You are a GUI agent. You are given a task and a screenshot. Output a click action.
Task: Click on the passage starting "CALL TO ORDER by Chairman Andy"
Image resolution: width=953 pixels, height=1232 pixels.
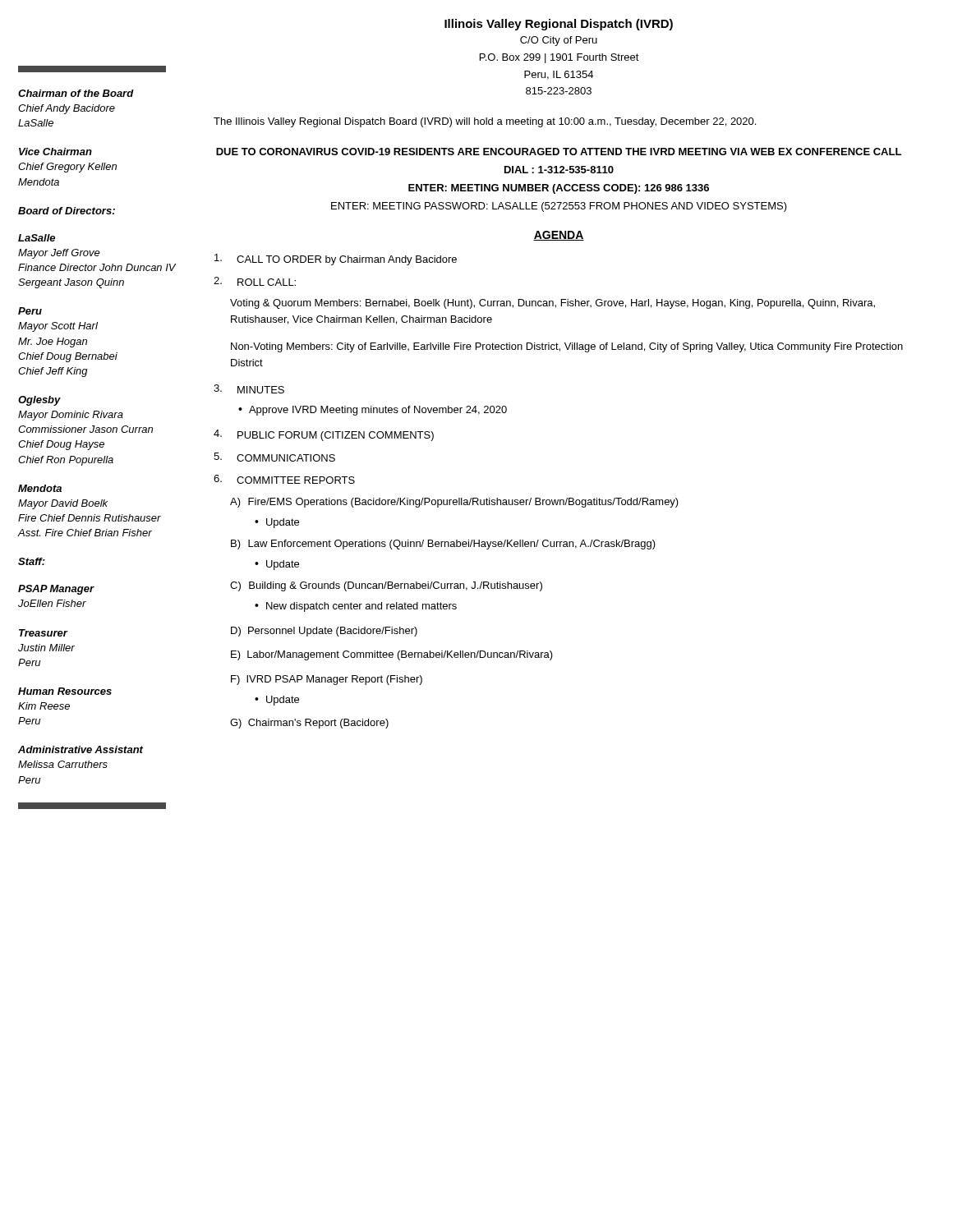[336, 260]
